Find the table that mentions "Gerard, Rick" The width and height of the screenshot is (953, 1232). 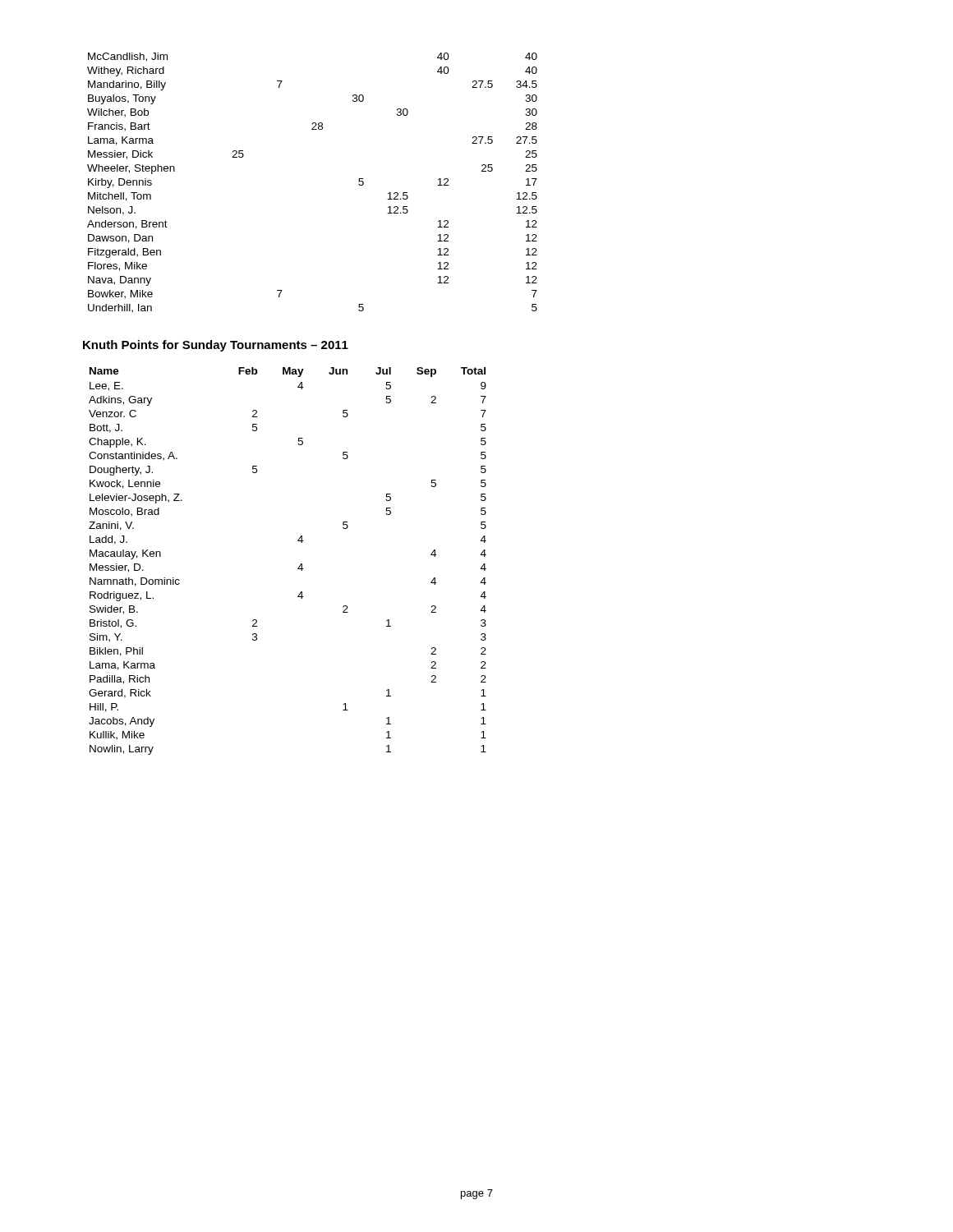coord(476,559)
